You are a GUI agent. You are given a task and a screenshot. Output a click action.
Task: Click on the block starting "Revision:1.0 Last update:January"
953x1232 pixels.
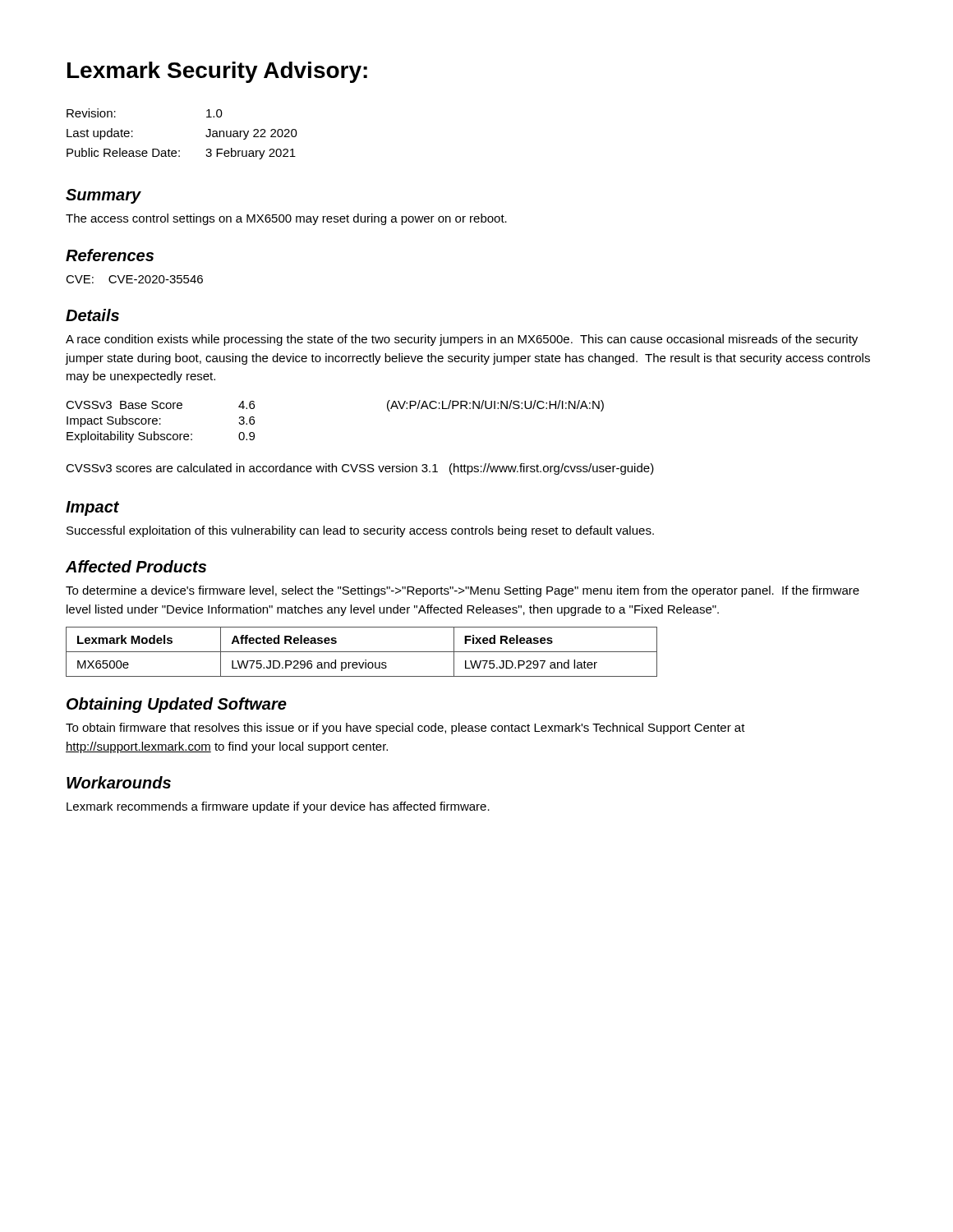pos(92,113)
